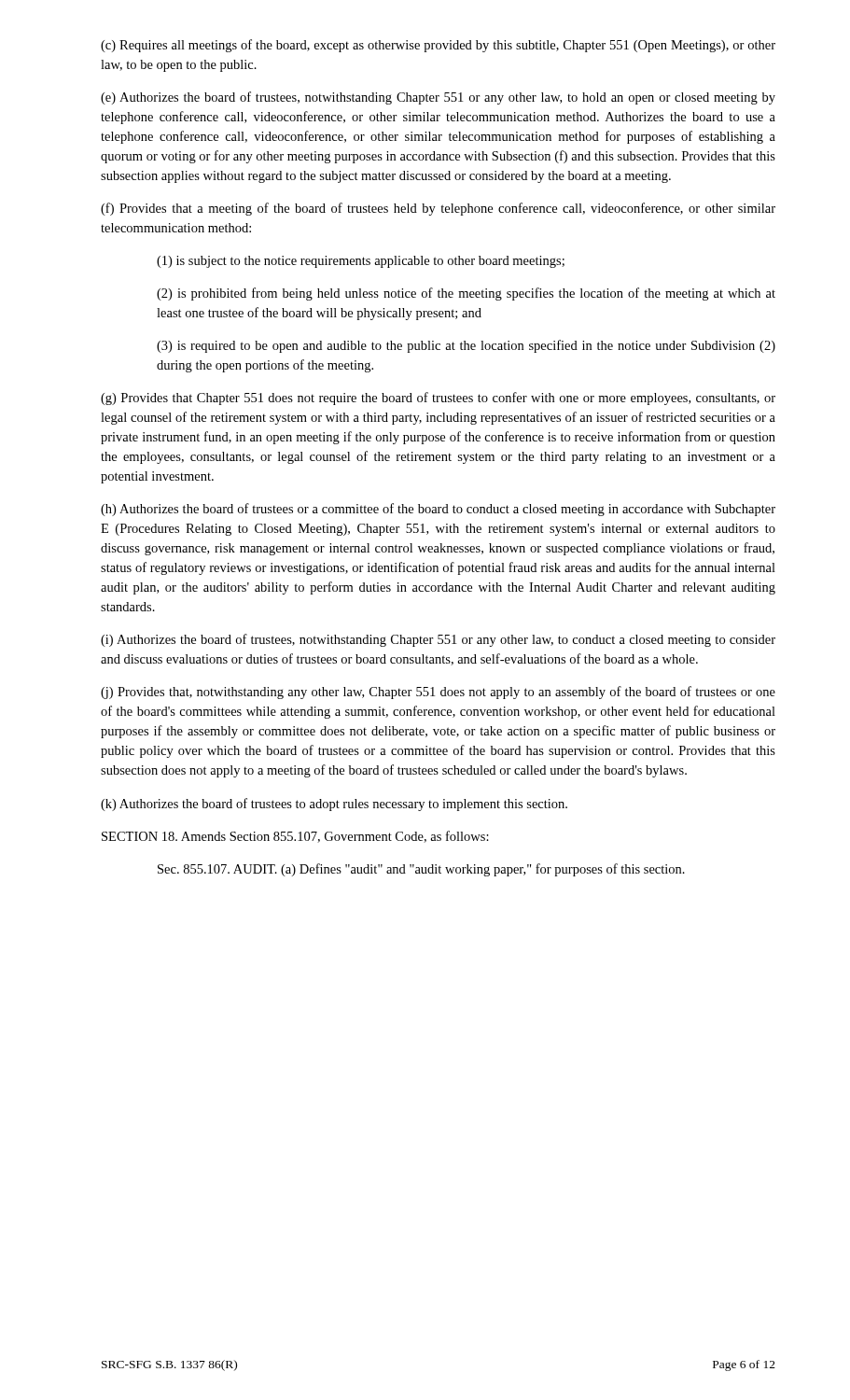This screenshot has height=1400, width=850.
Task: Locate the passage starting "SECTION 18. Amends Section 855.107,"
Action: pyautogui.click(x=295, y=836)
